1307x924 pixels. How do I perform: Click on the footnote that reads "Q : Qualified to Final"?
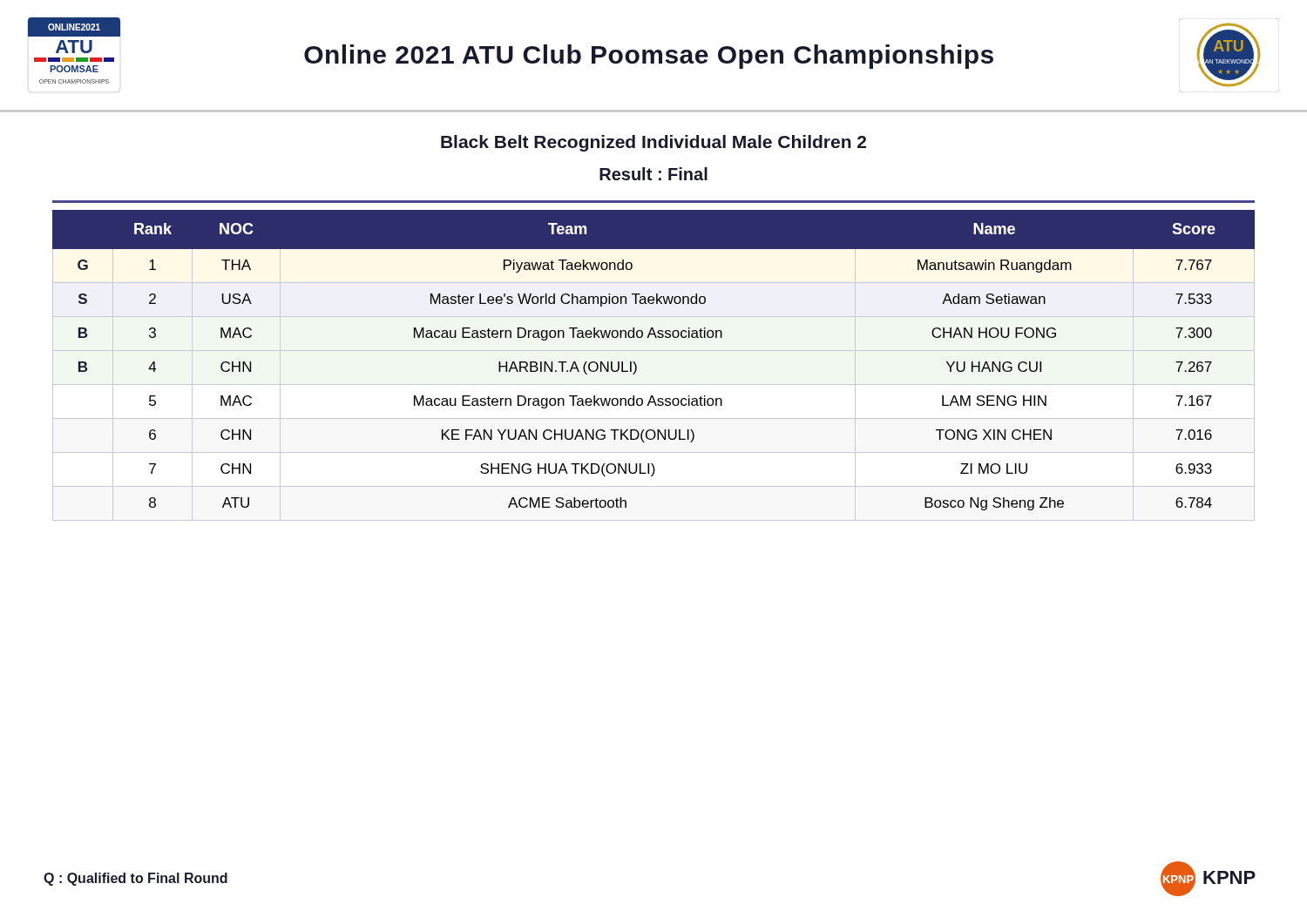136,878
